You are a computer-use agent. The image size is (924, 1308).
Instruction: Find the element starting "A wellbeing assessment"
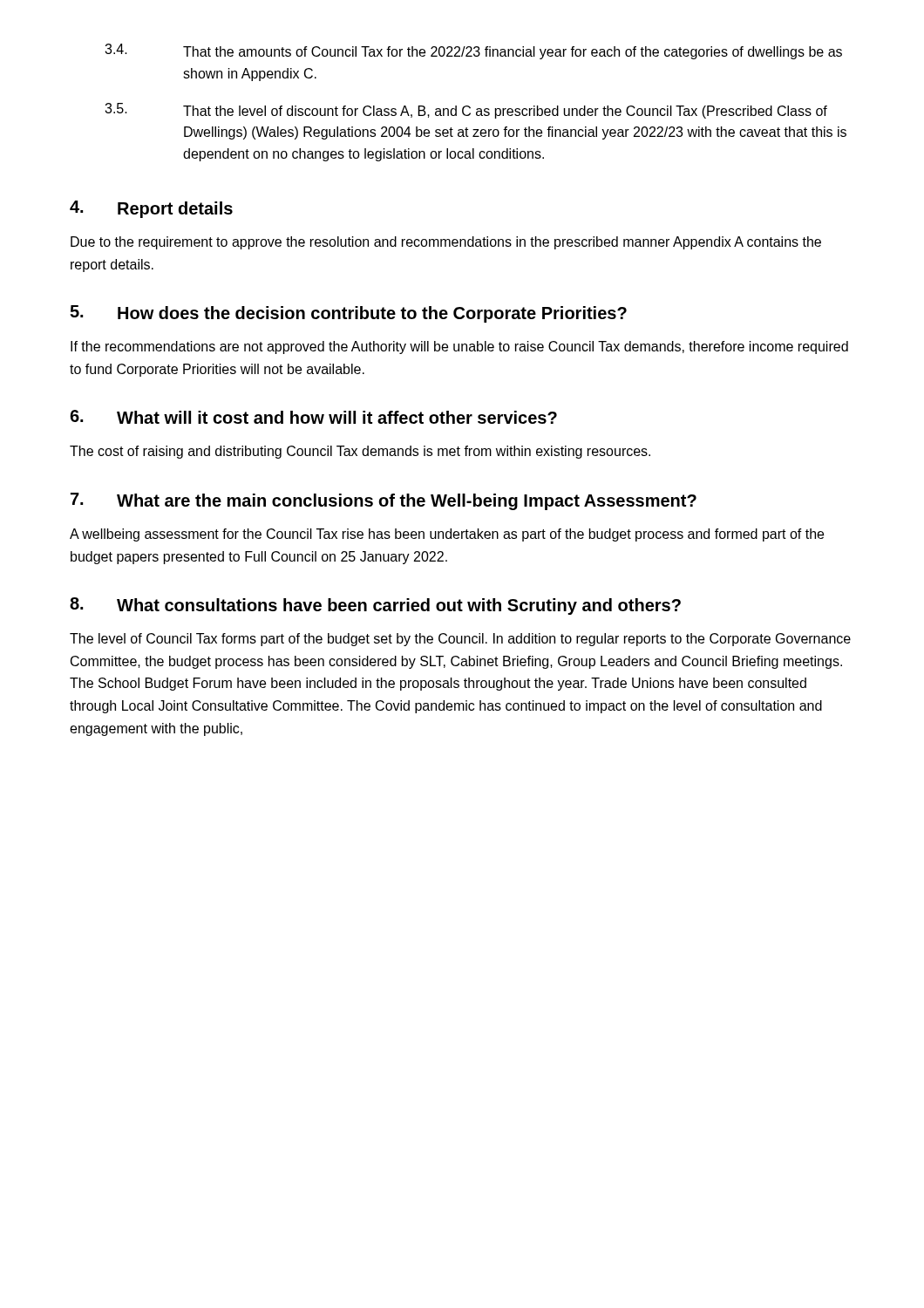pos(447,545)
